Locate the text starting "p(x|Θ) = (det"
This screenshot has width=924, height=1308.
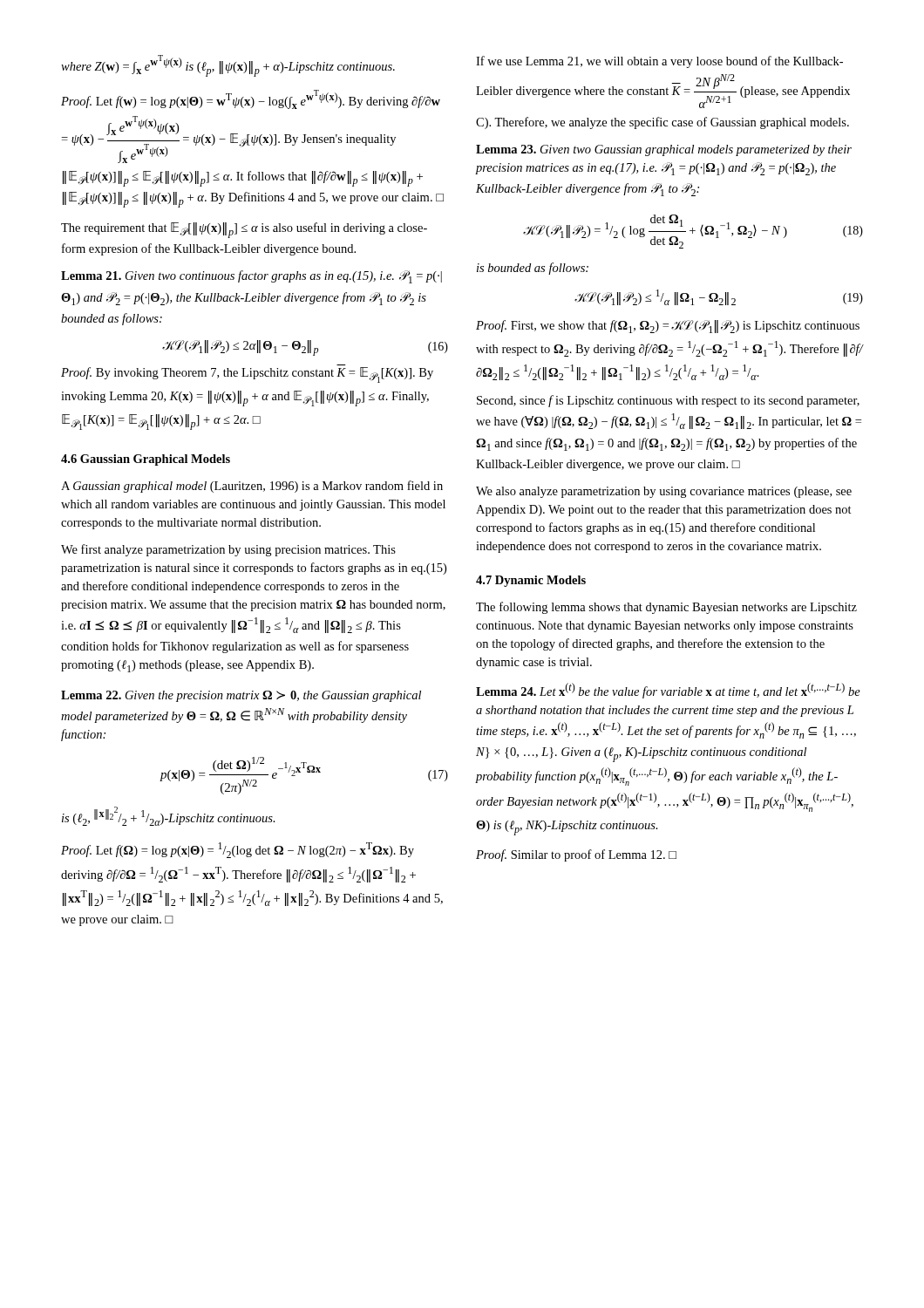[x=255, y=775]
